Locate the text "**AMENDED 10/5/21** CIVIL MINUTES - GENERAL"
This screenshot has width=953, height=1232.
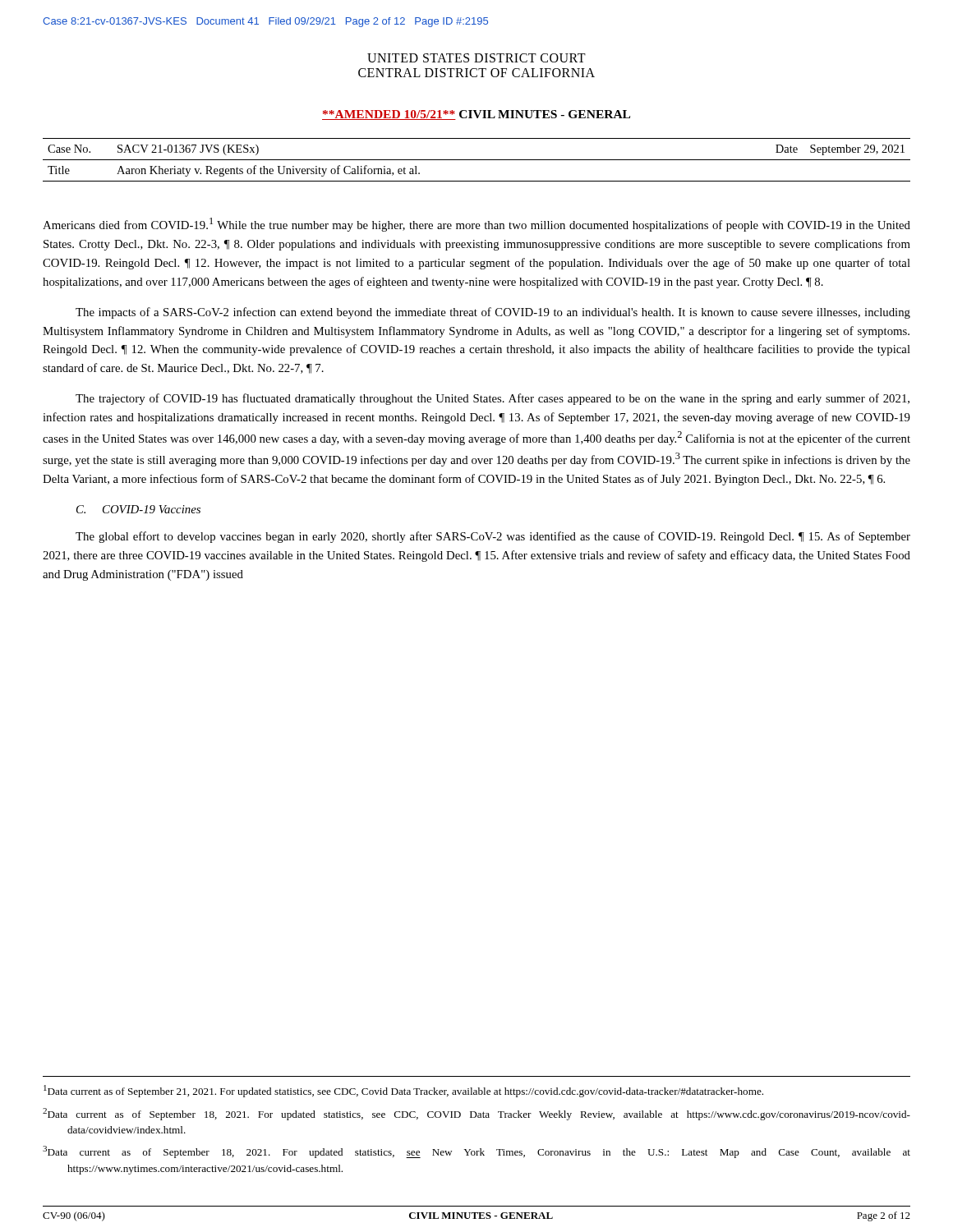(476, 114)
